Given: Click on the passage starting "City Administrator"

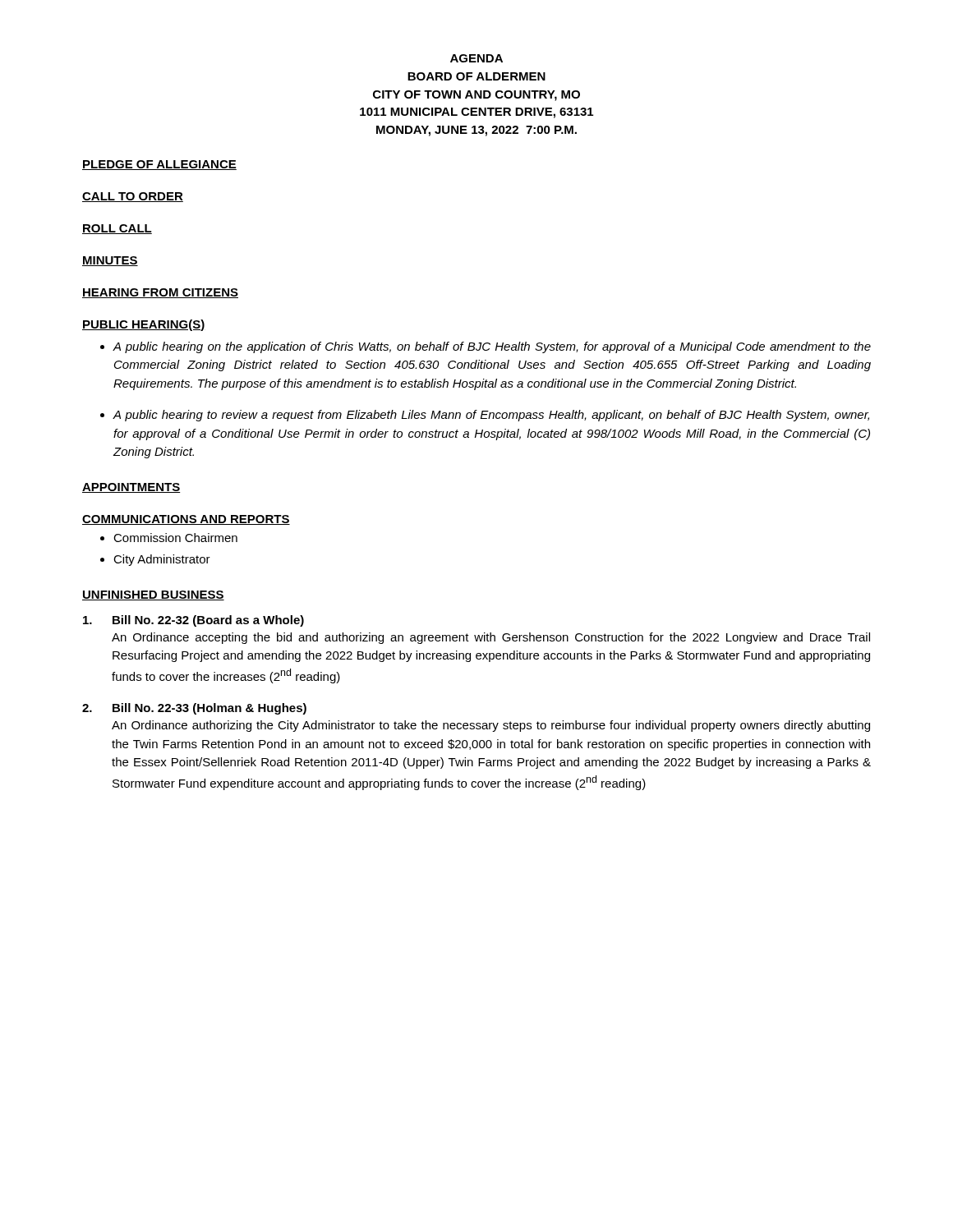Looking at the screenshot, I should click(162, 559).
